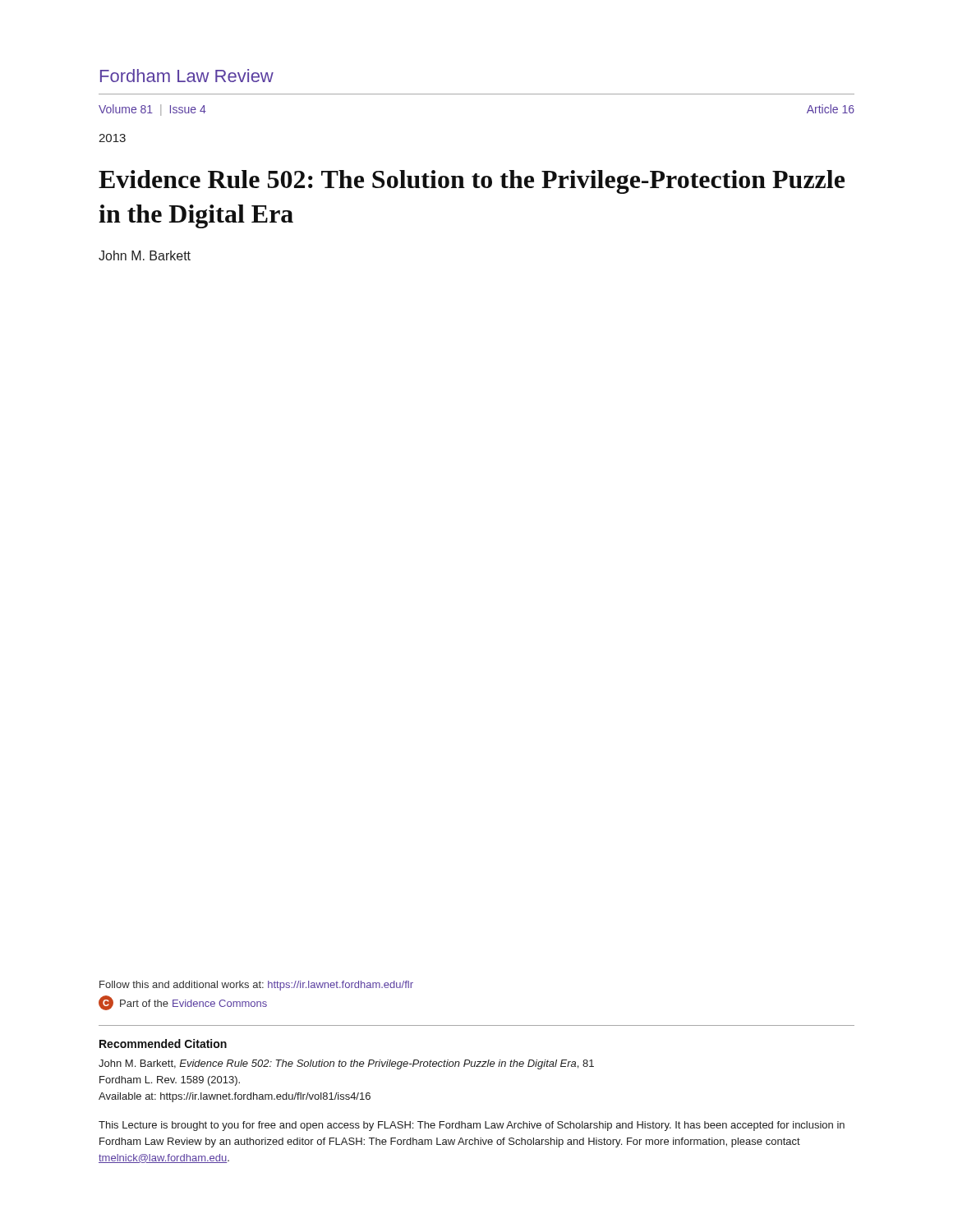
Task: Select the text block containing "This Lecture is brought to you for free"
Action: click(x=472, y=1141)
